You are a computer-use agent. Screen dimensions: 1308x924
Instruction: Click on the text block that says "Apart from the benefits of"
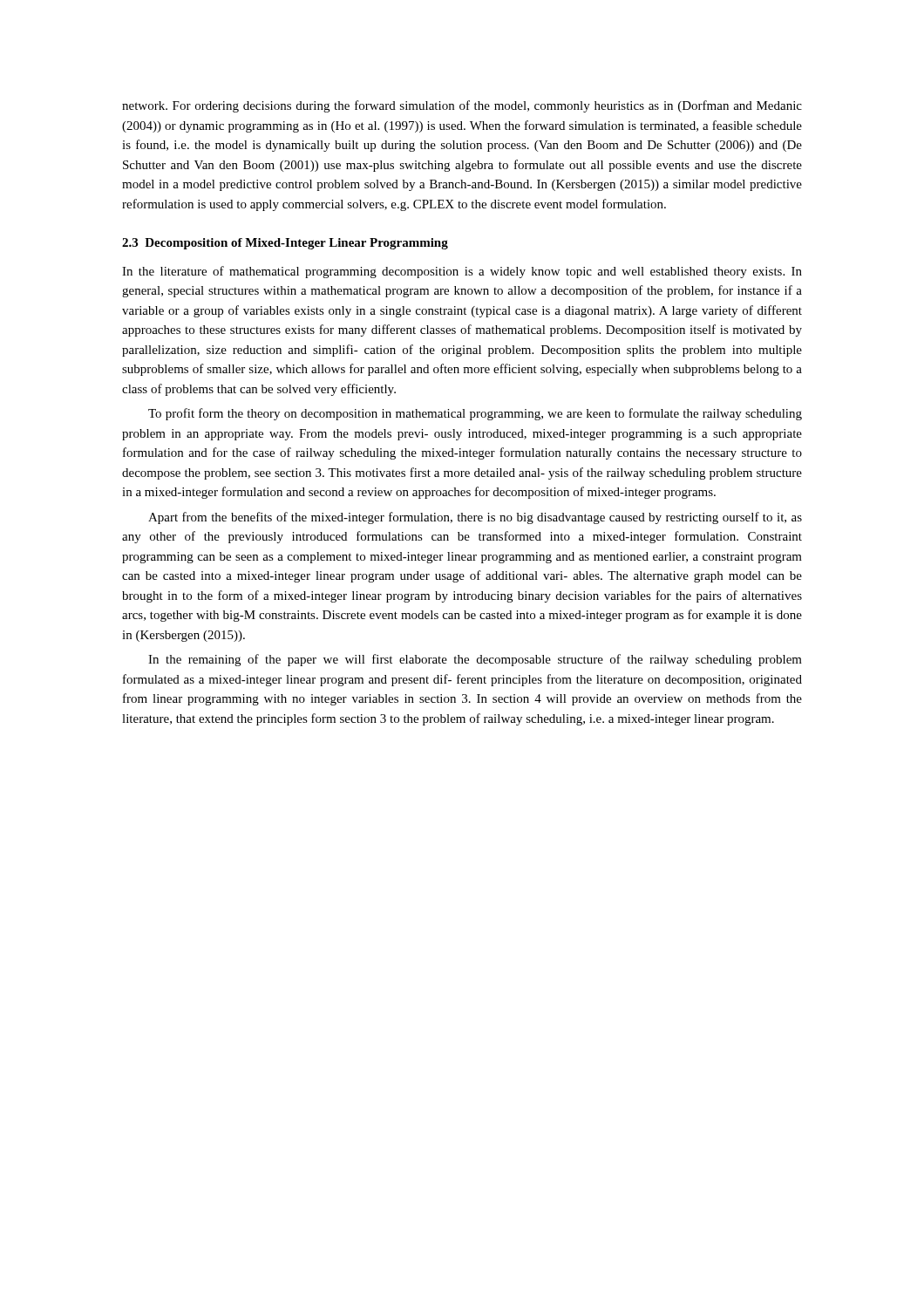pos(462,576)
